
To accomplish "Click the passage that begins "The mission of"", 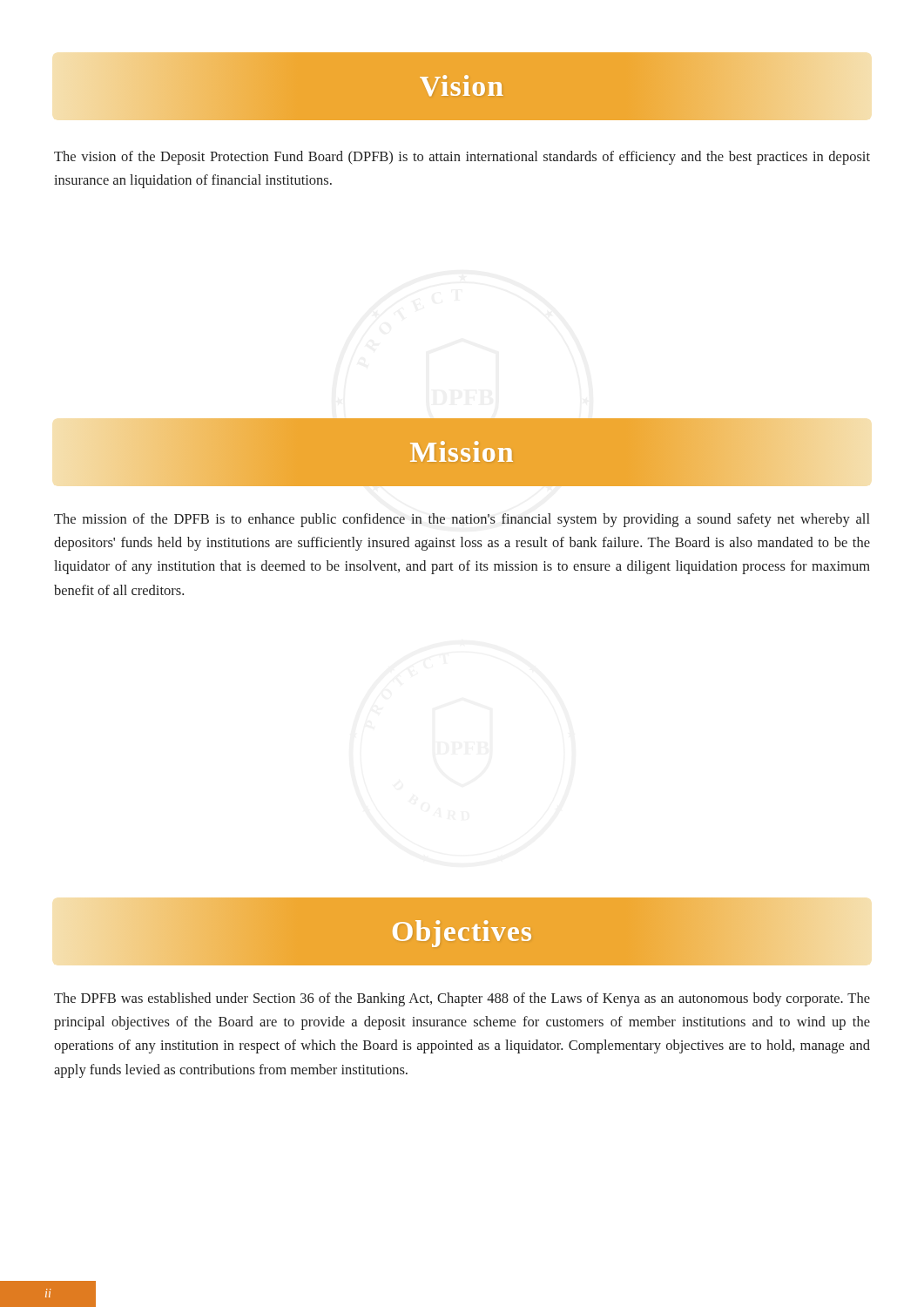I will click(462, 554).
